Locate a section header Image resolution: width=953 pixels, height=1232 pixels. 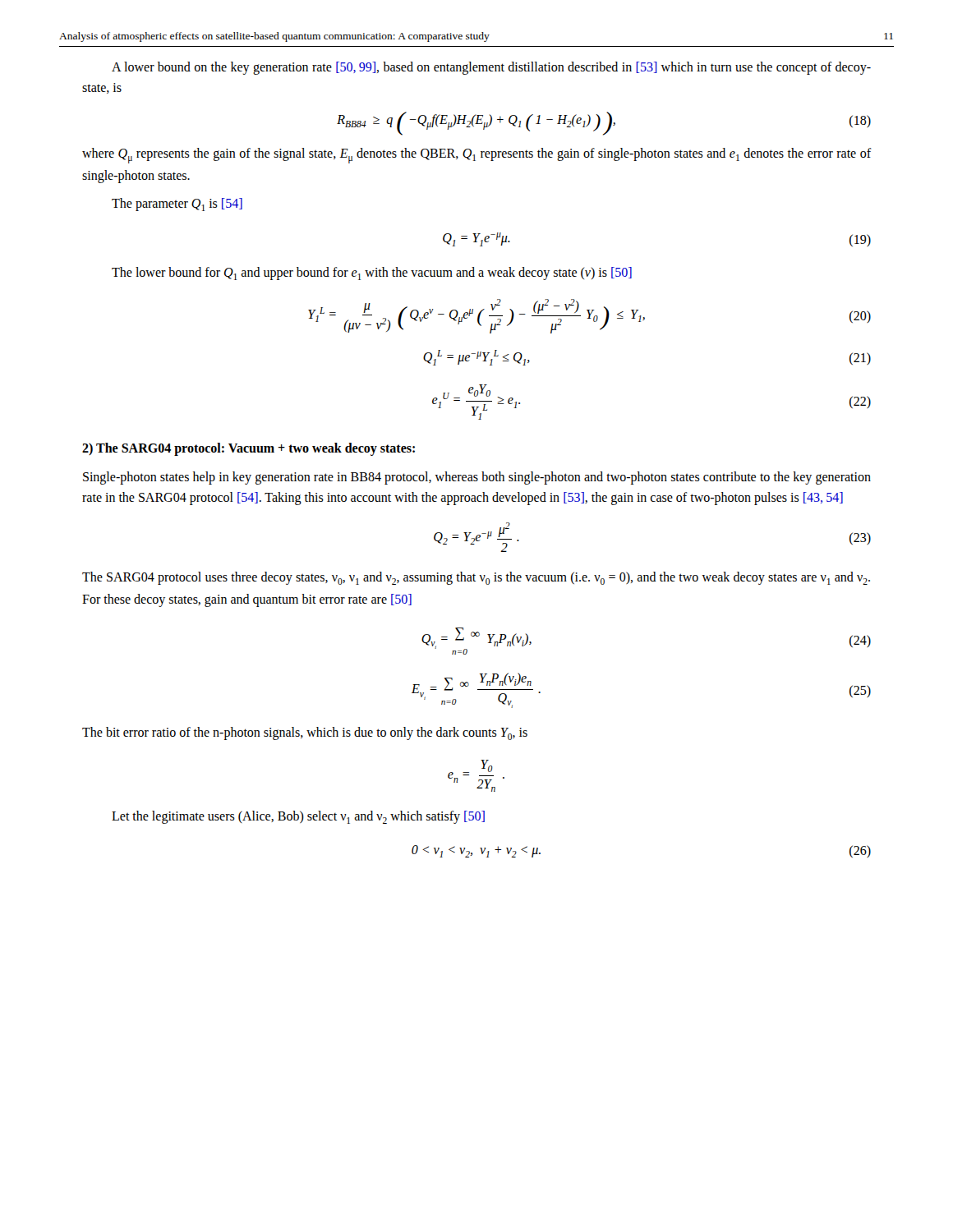click(249, 448)
